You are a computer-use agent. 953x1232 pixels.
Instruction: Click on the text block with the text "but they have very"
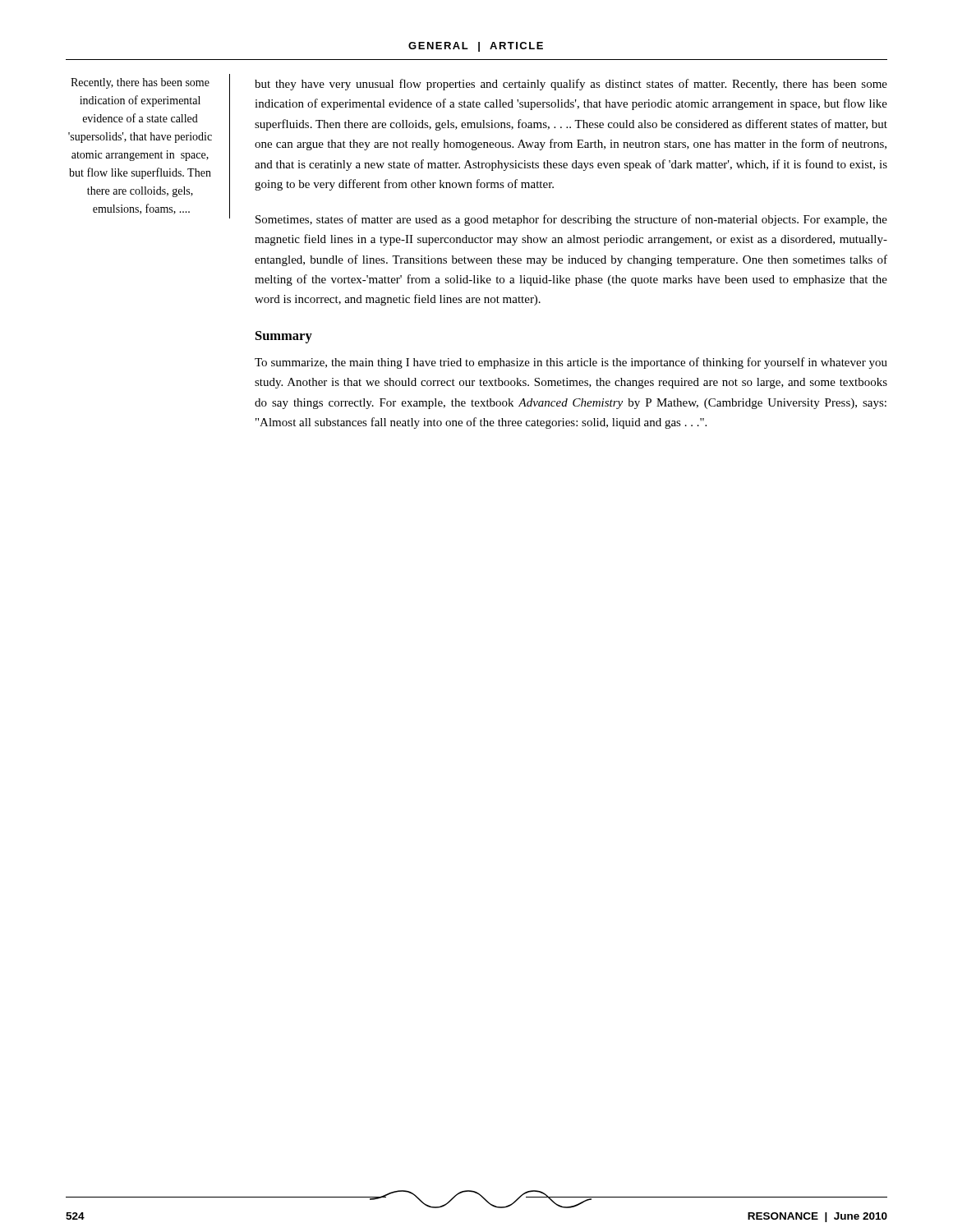click(x=571, y=134)
